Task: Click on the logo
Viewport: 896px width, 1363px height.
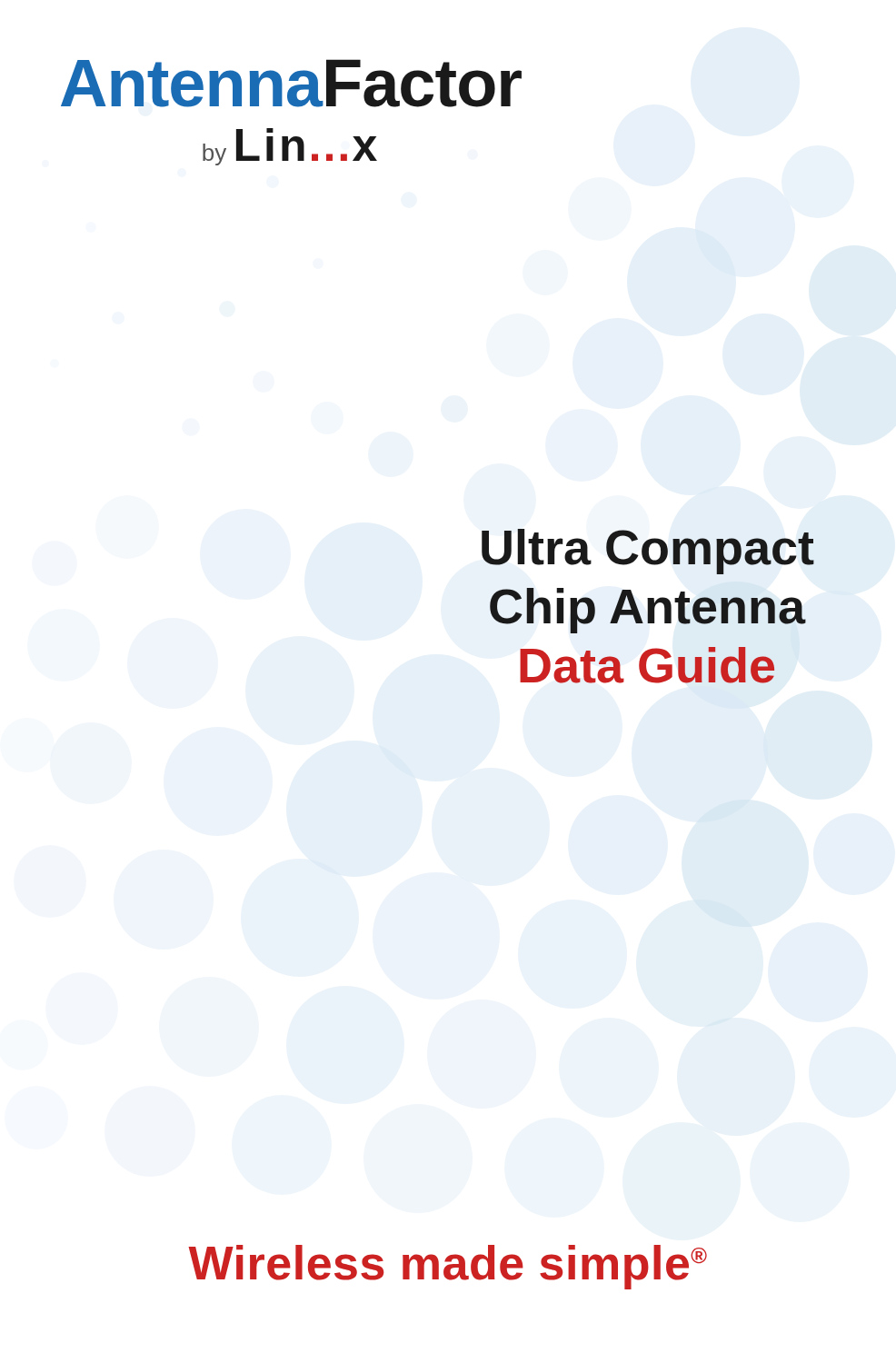Action: 290,111
